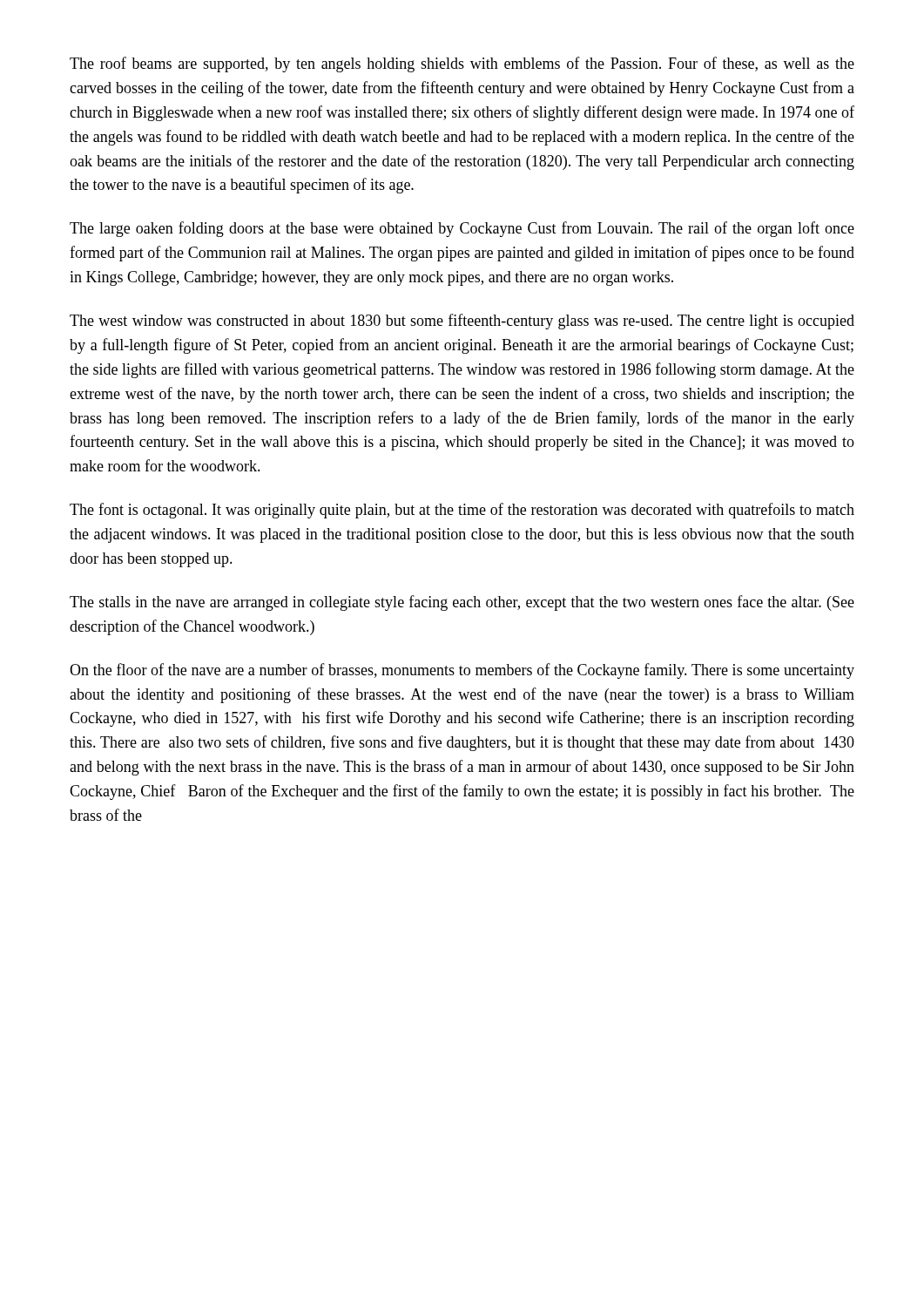Select the element starting "The large oaken folding doors at the"
This screenshot has width=924, height=1307.
click(x=462, y=253)
